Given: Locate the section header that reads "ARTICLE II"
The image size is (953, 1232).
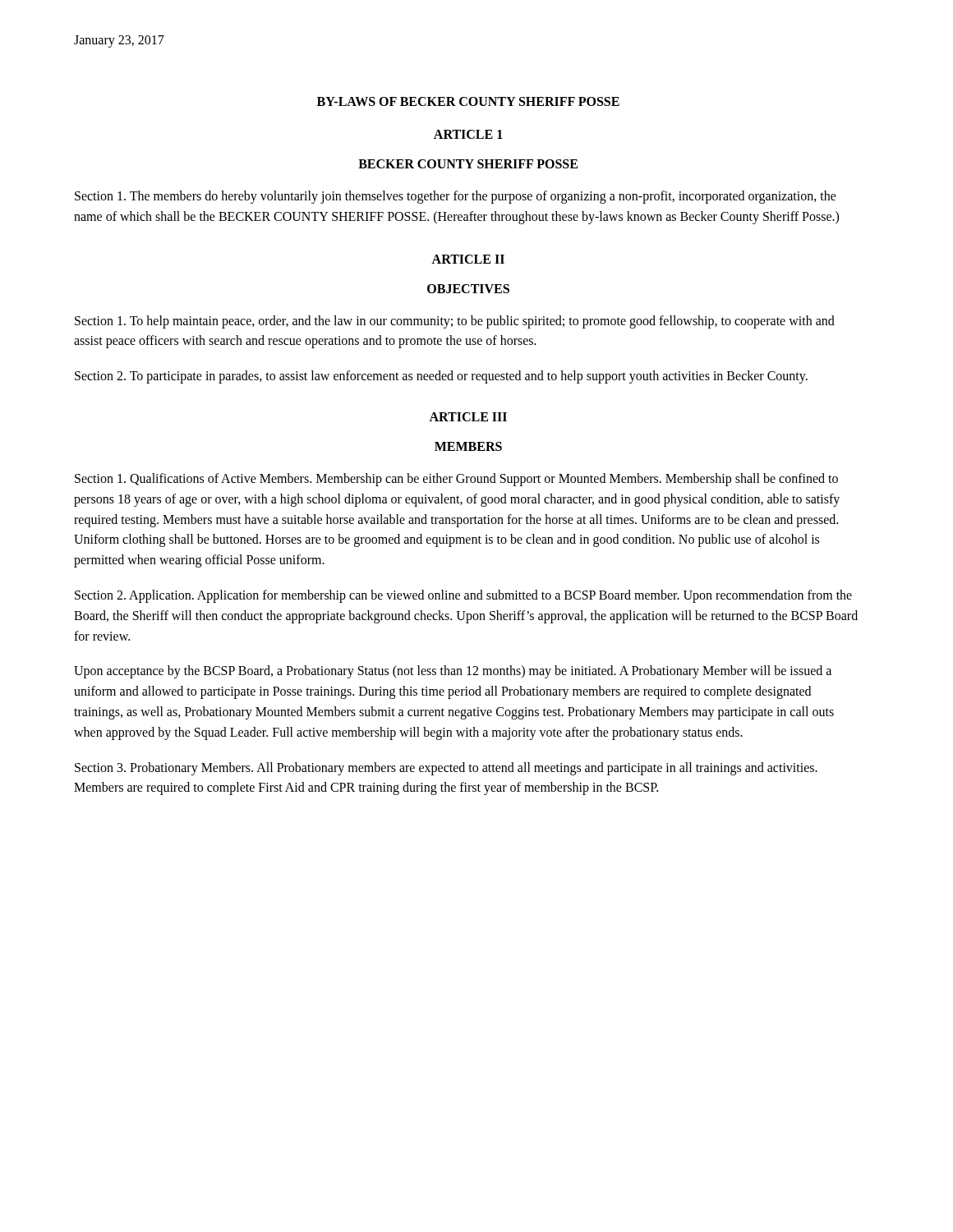Looking at the screenshot, I should (x=468, y=259).
